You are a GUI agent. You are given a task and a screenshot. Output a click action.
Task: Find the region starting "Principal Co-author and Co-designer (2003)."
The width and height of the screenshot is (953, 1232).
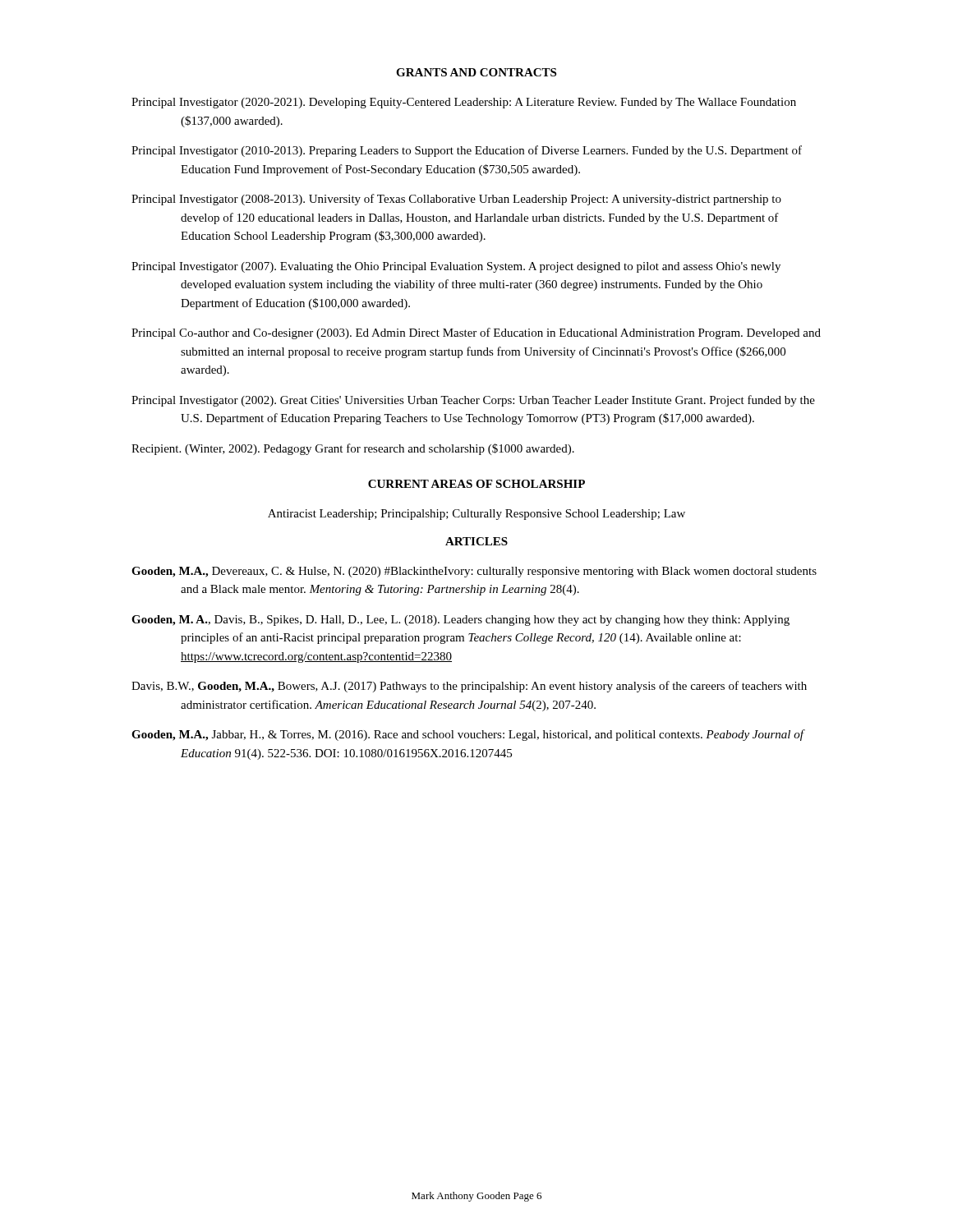pyautogui.click(x=476, y=351)
